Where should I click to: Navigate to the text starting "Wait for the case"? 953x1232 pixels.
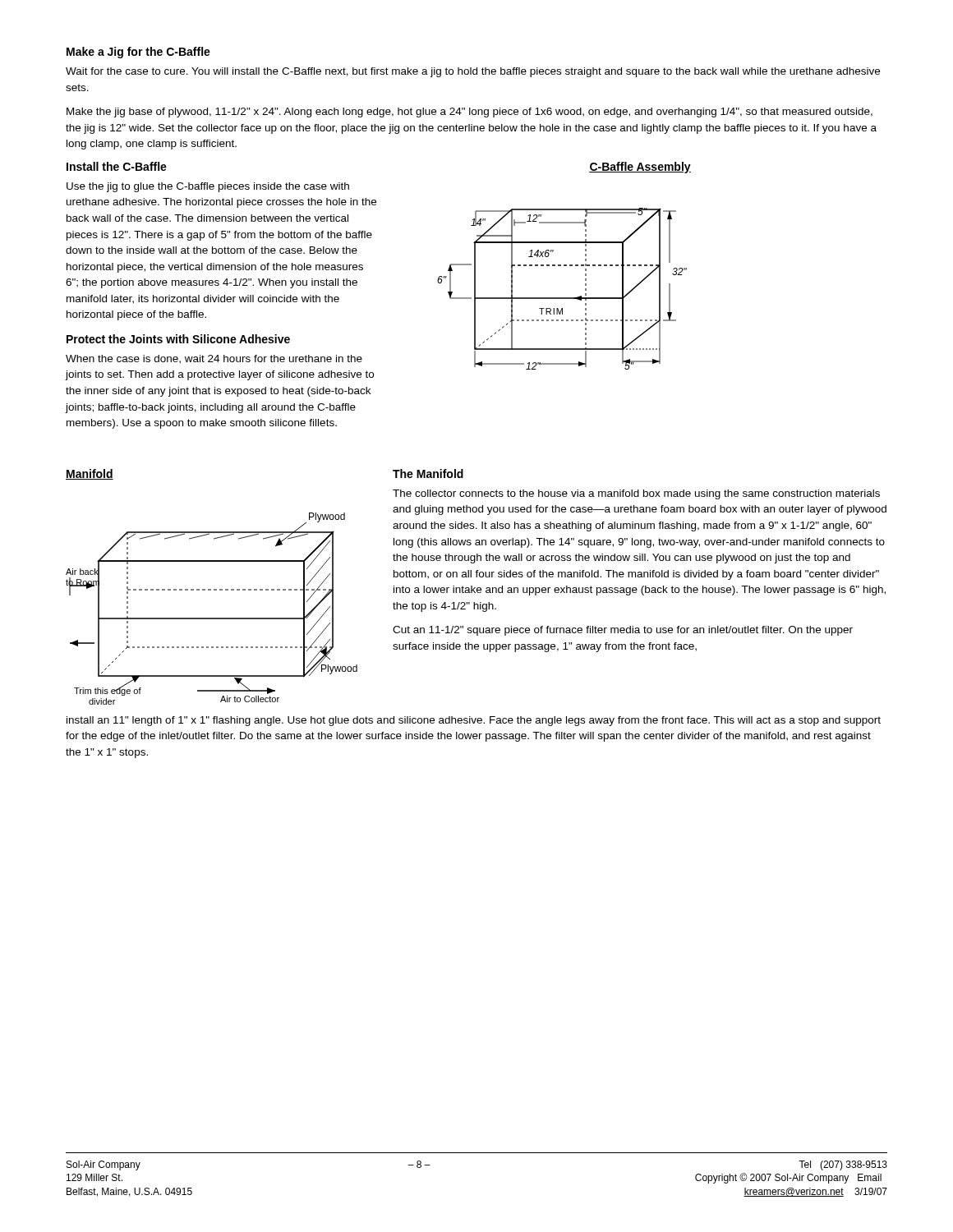tap(473, 79)
